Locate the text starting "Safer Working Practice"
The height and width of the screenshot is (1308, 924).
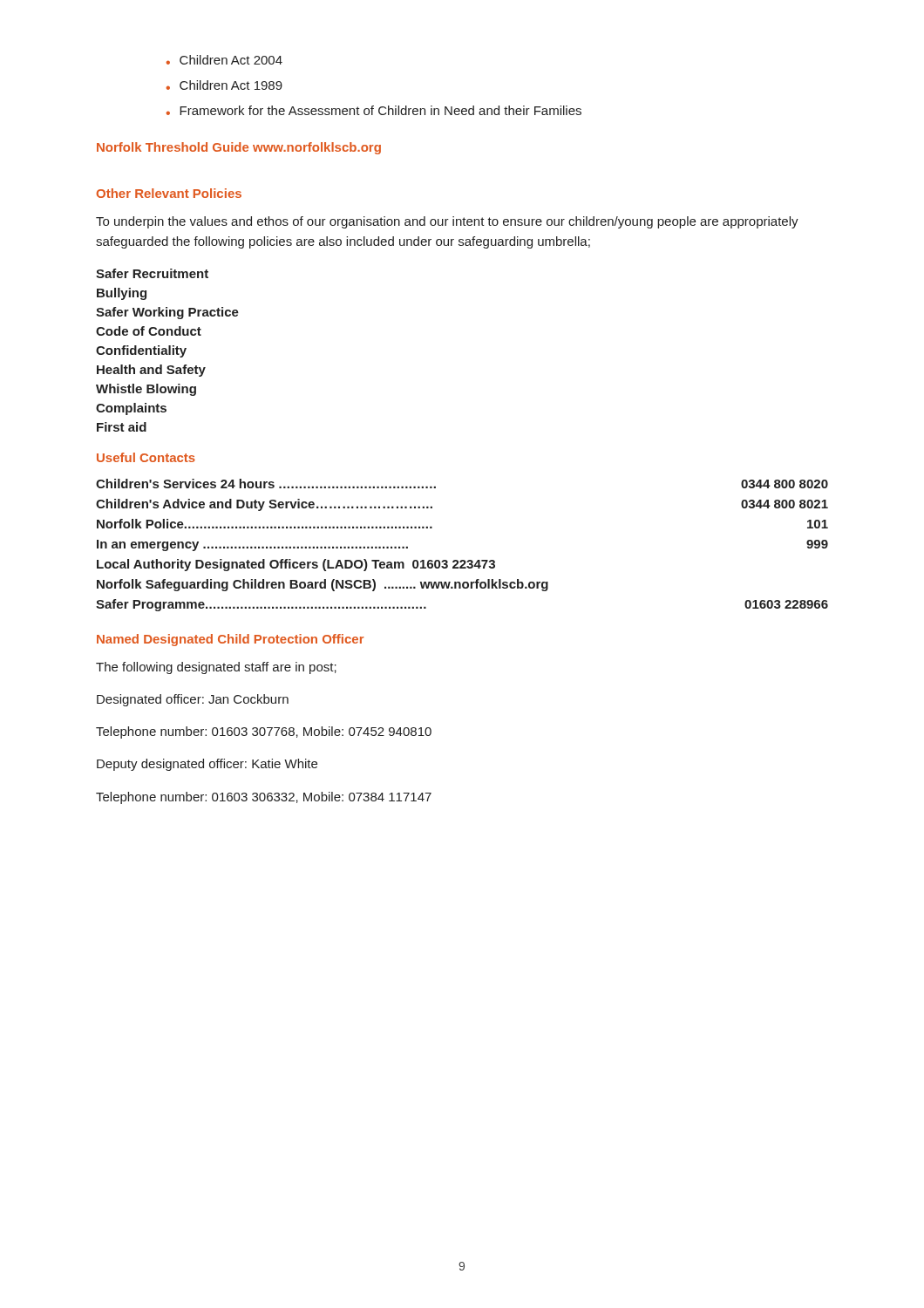167,311
